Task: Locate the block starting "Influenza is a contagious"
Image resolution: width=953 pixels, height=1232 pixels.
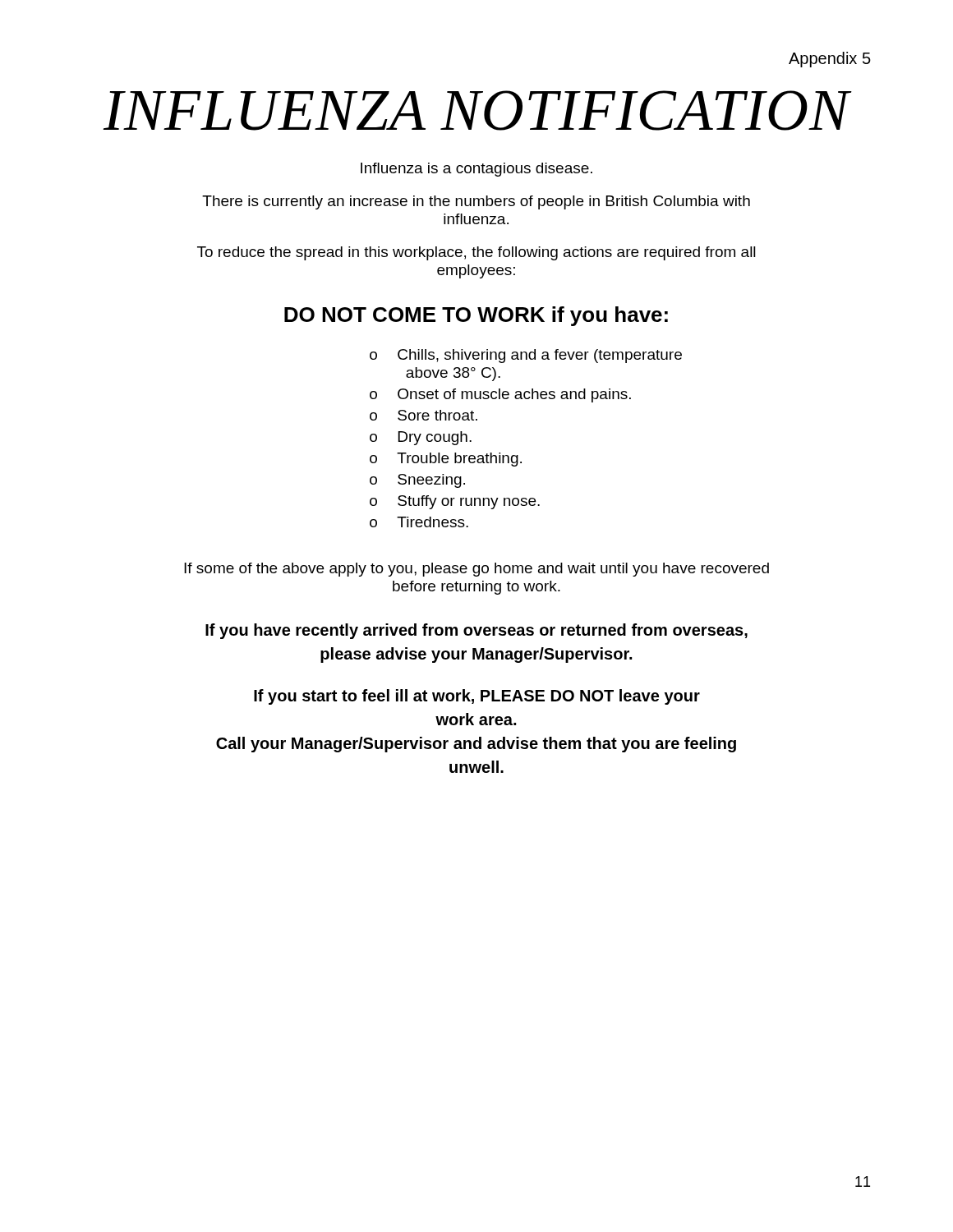Action: point(476,168)
